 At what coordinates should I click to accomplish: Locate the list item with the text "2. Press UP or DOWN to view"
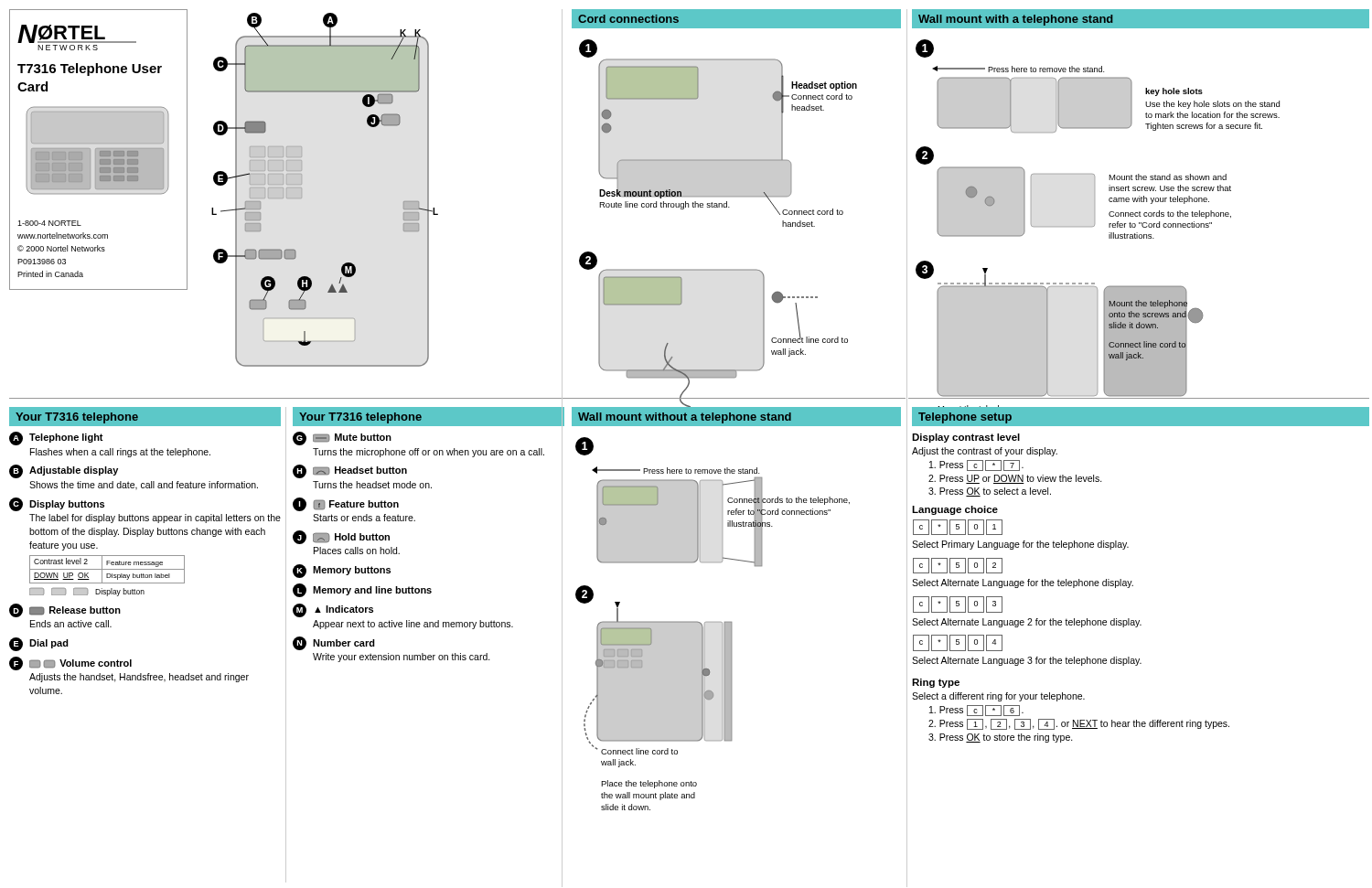(x=1015, y=478)
